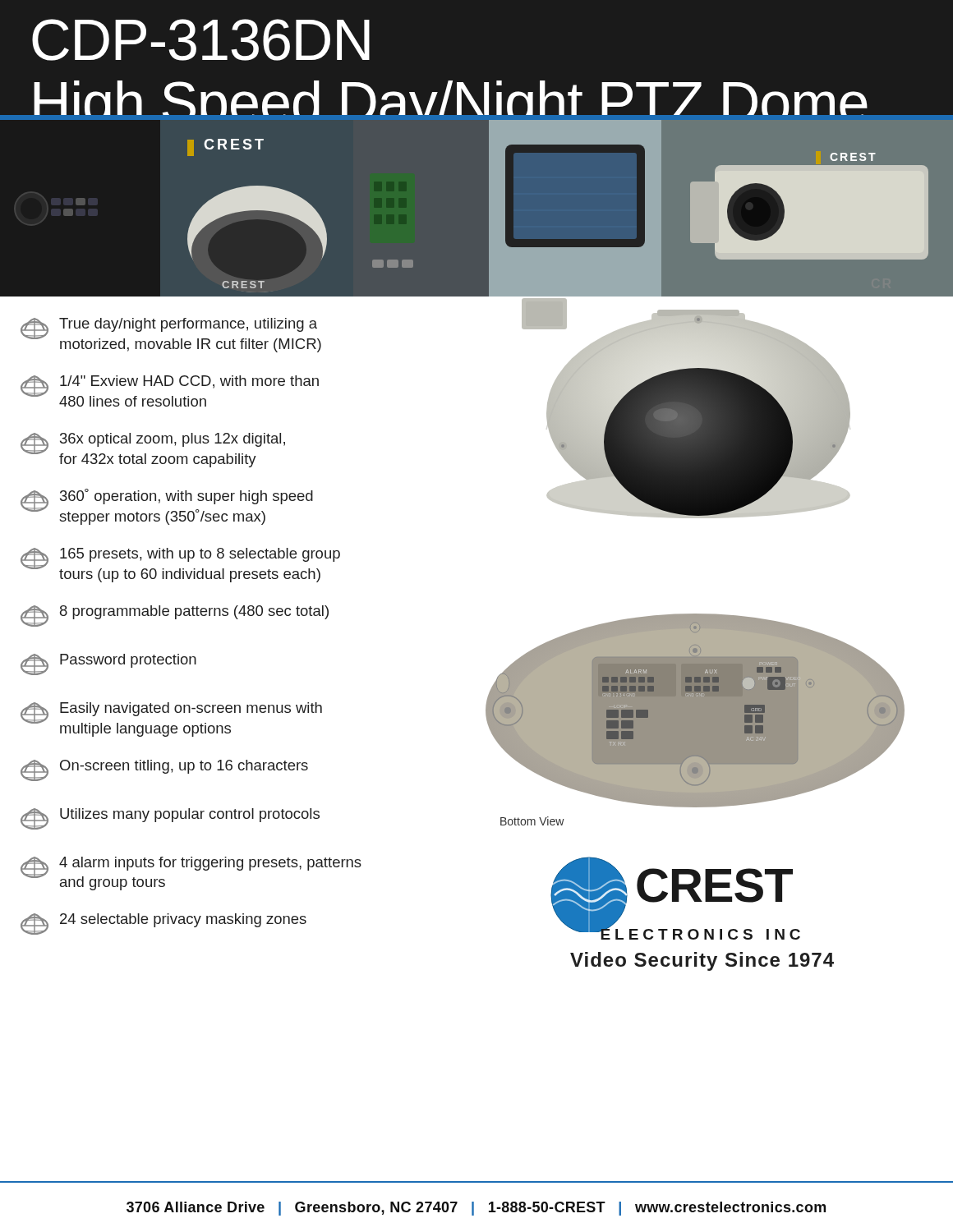
Task: Find the block starting "36x optical zoom,"
Action: point(153,449)
